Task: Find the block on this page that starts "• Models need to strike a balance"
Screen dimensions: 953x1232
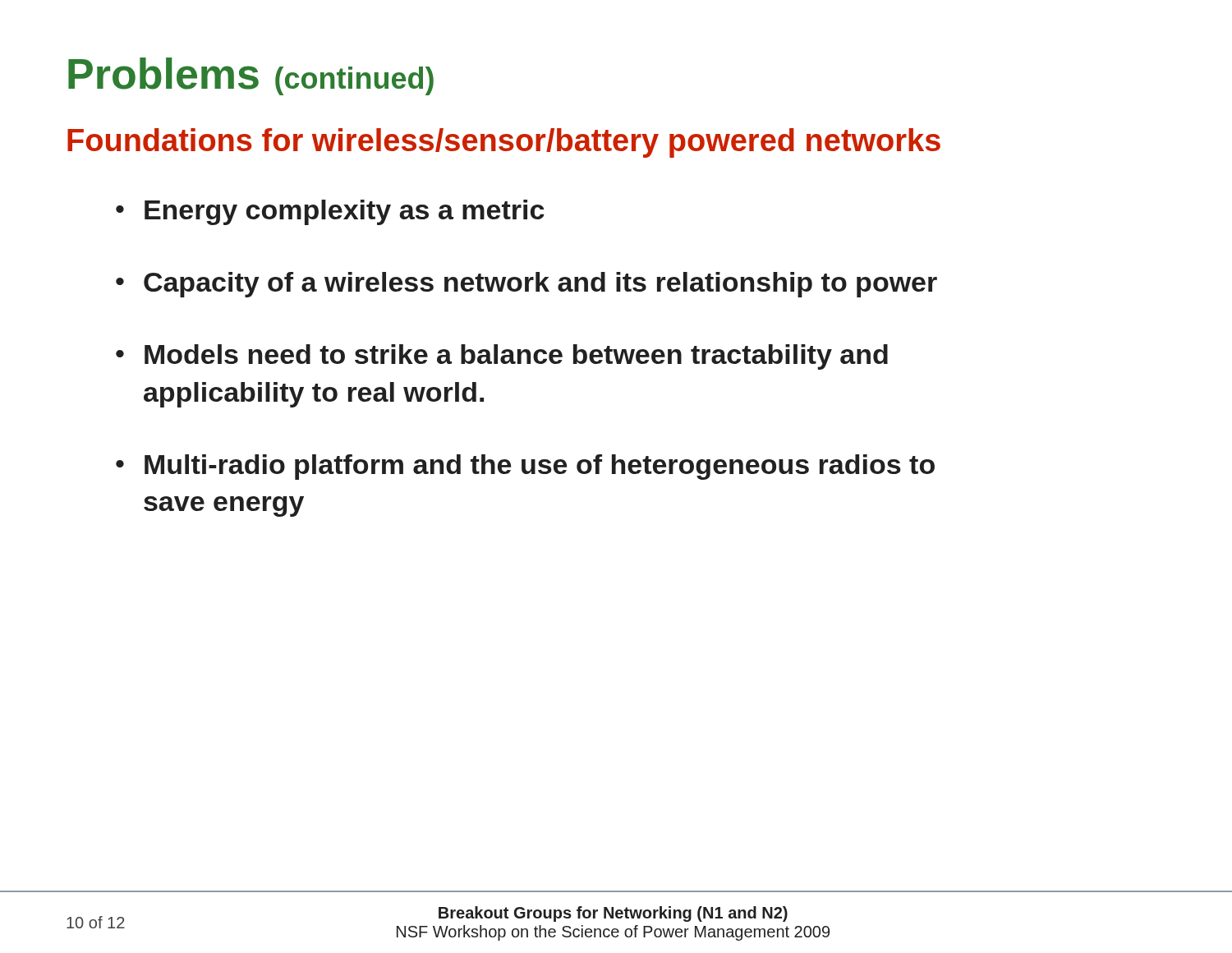Action: tap(502, 374)
